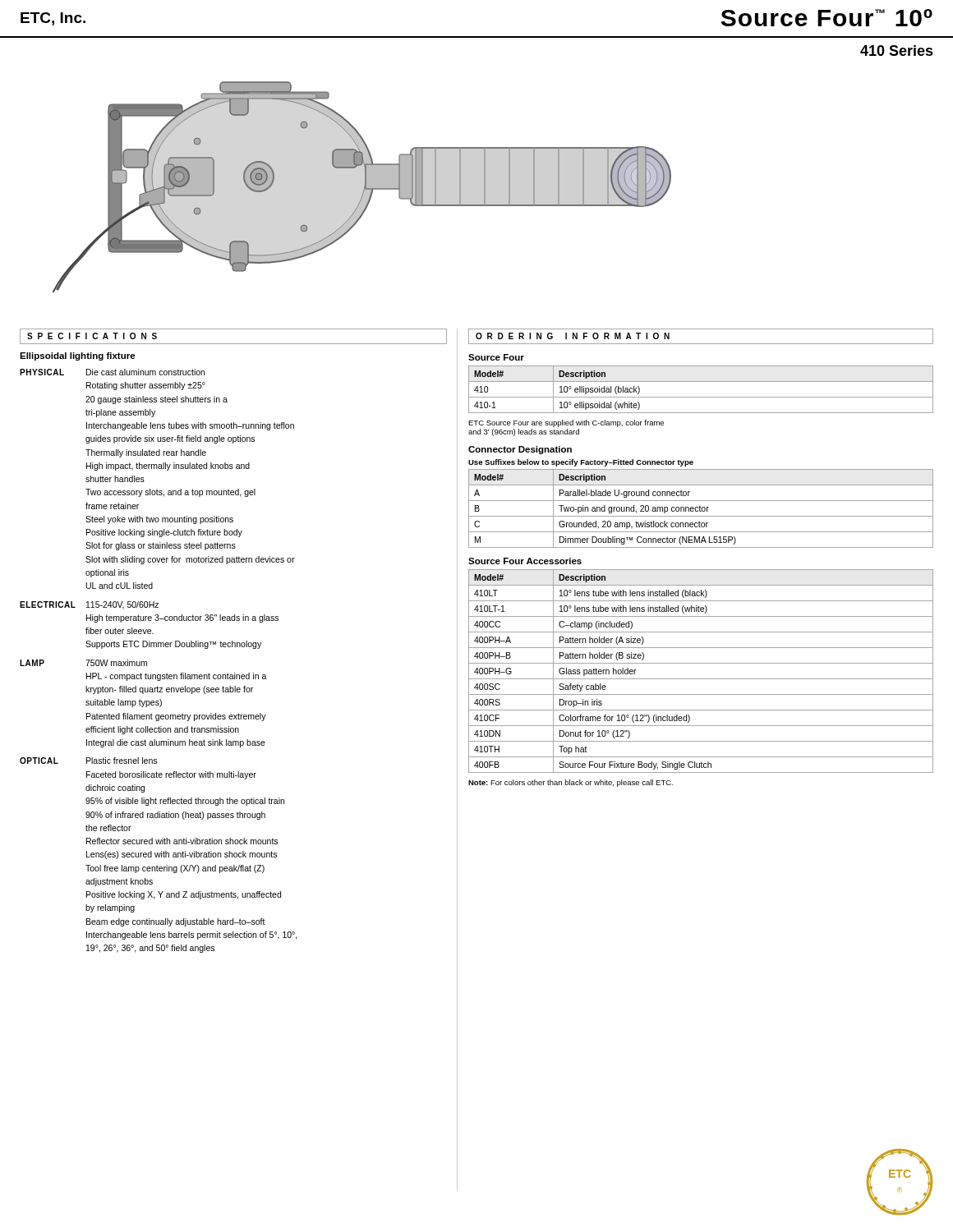Click on the illustration
953x1232 pixels.
(x=378, y=178)
